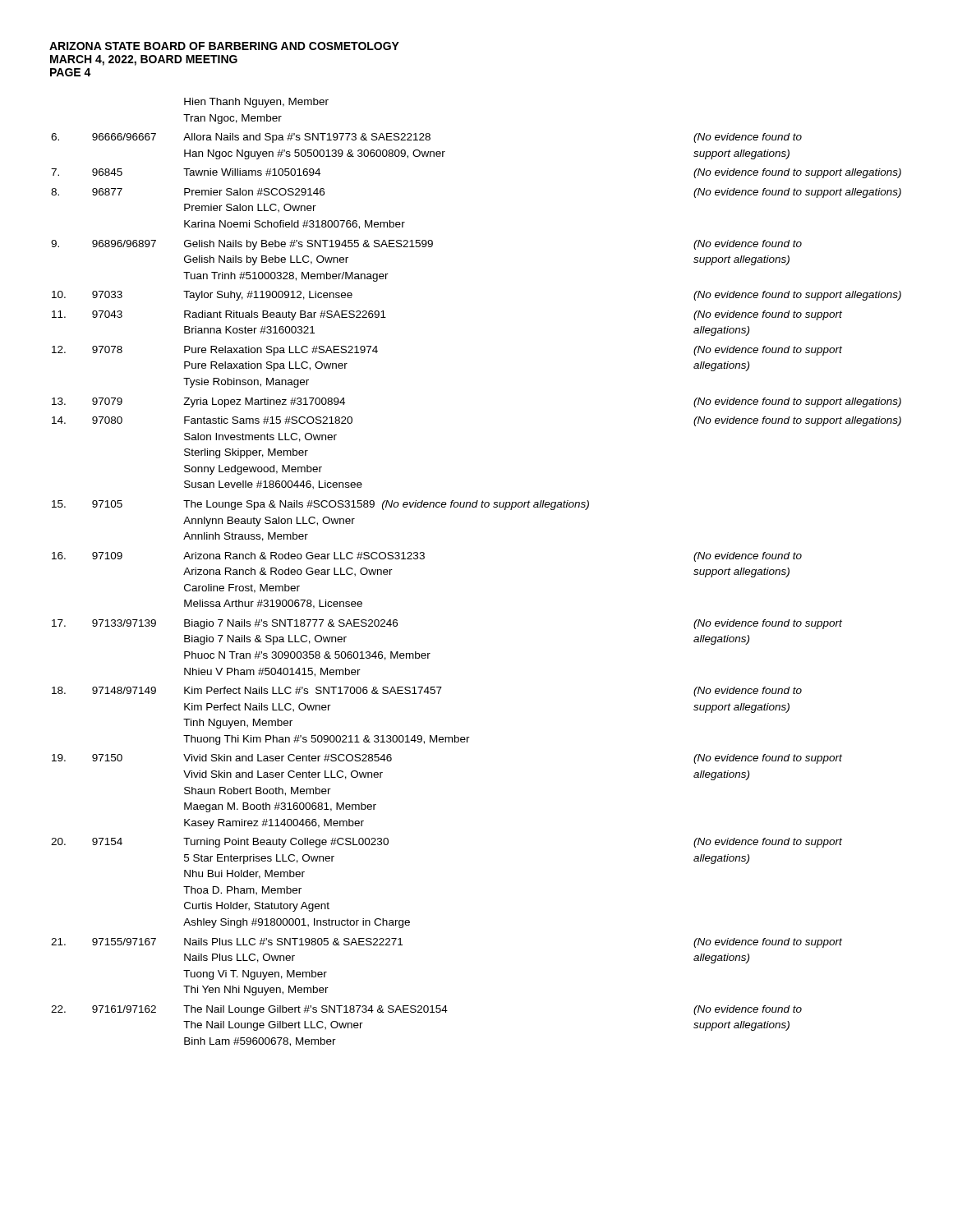Find the list item containing "18. 97148/97149 Kim Perfect"
Image resolution: width=953 pixels, height=1232 pixels.
(427, 692)
